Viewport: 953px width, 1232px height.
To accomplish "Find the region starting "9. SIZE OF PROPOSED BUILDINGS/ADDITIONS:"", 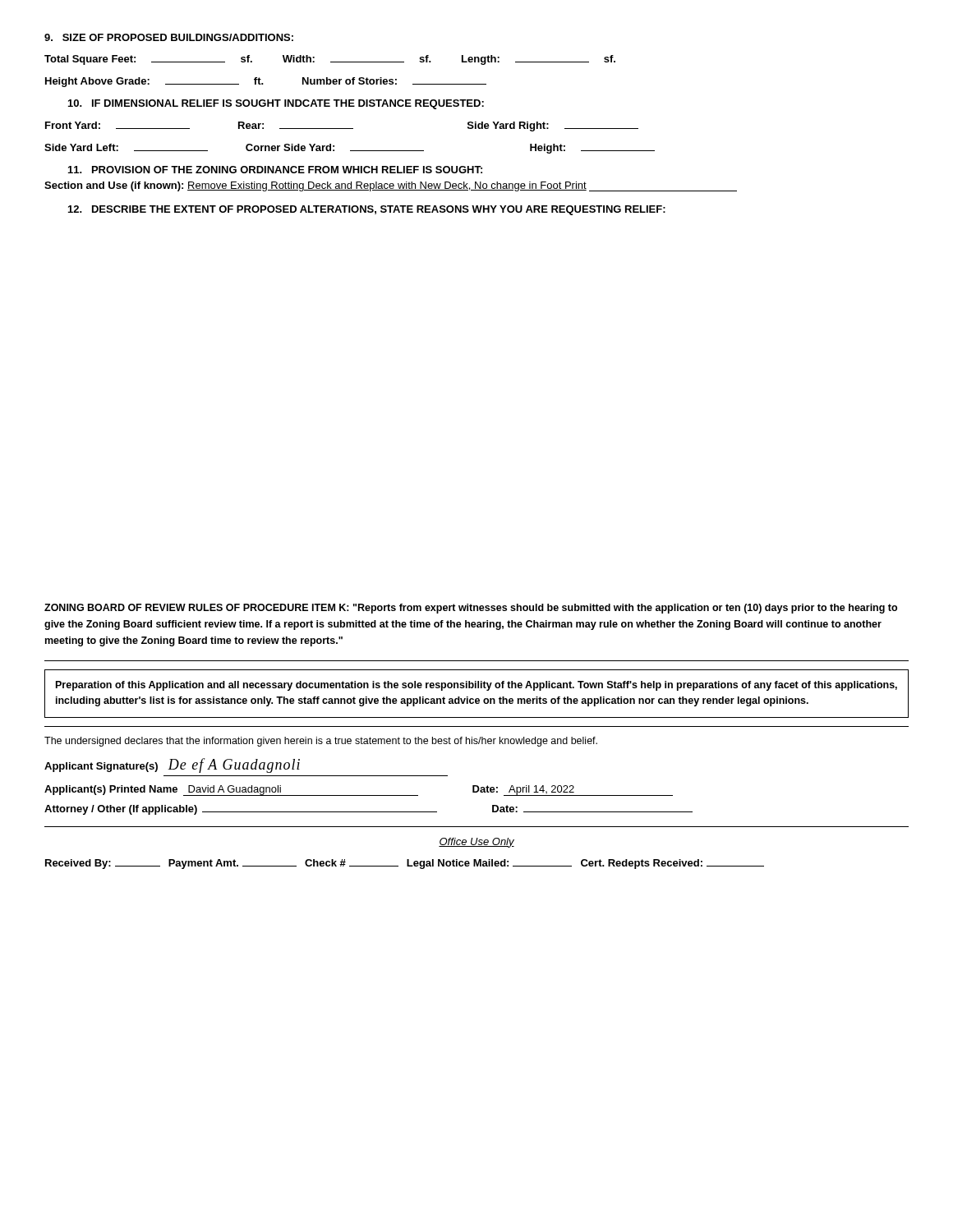I will 169,37.
